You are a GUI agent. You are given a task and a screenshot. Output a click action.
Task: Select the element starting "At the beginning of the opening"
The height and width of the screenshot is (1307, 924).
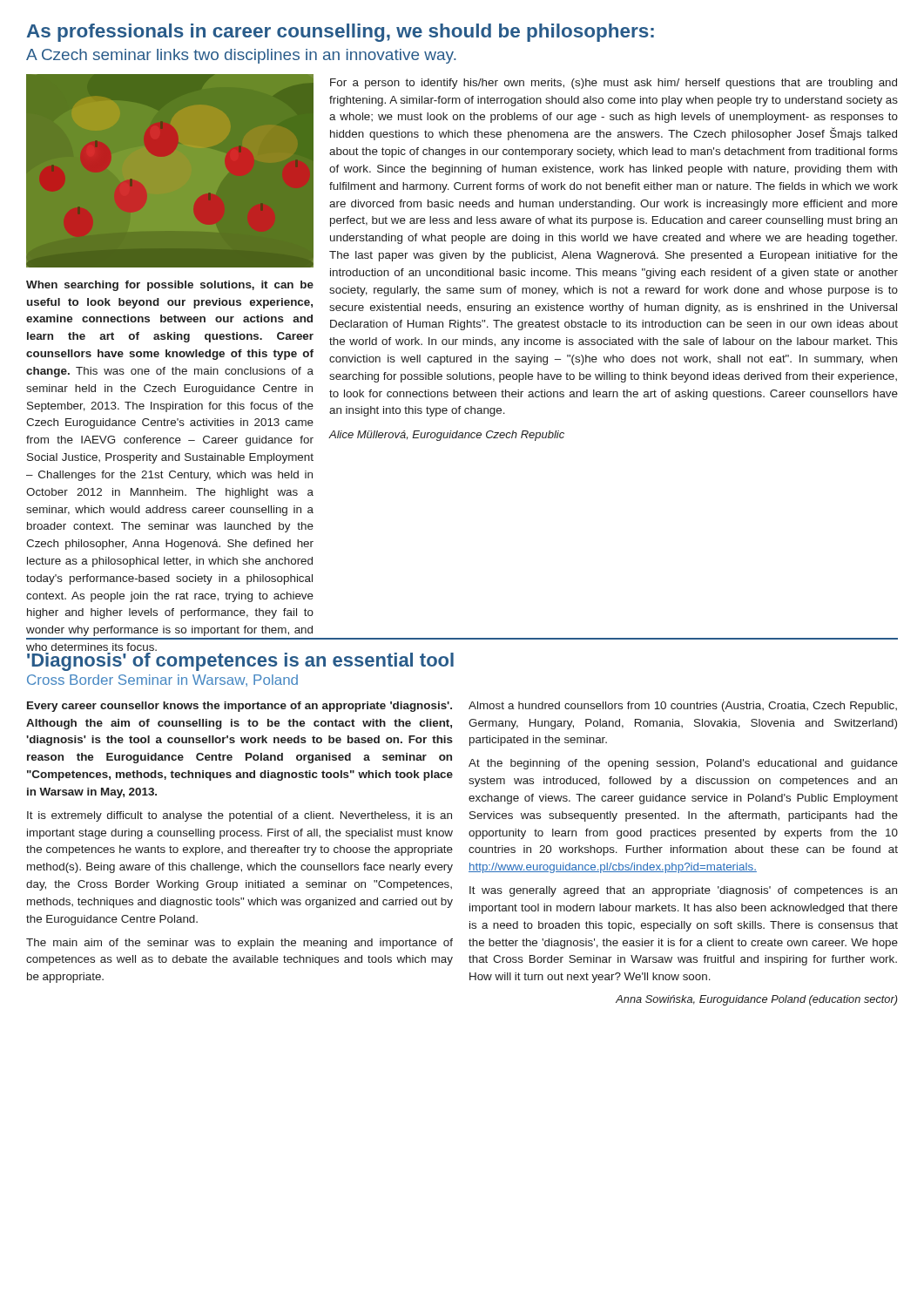(683, 815)
